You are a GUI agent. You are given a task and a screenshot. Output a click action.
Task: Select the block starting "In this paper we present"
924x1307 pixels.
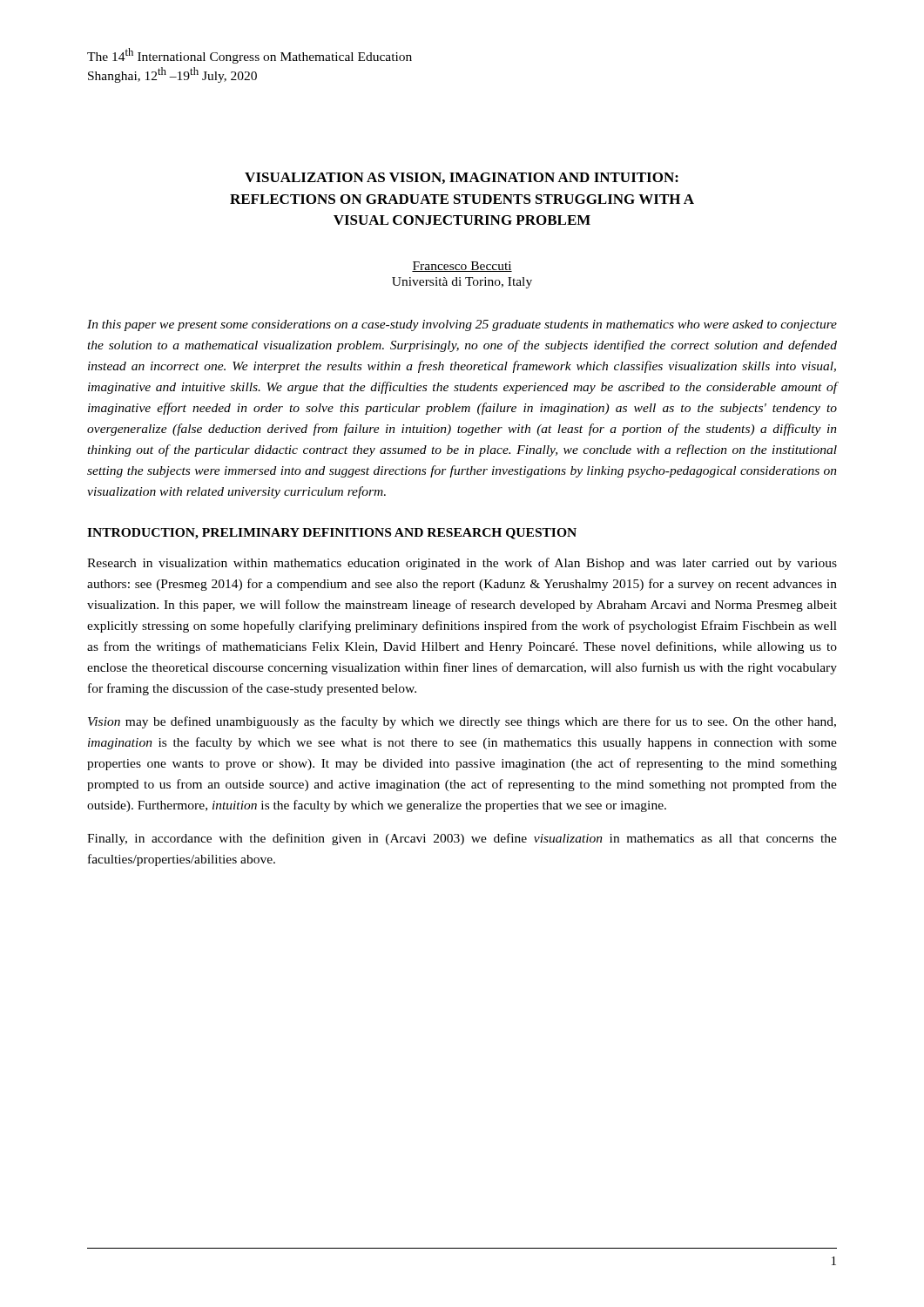click(x=462, y=408)
